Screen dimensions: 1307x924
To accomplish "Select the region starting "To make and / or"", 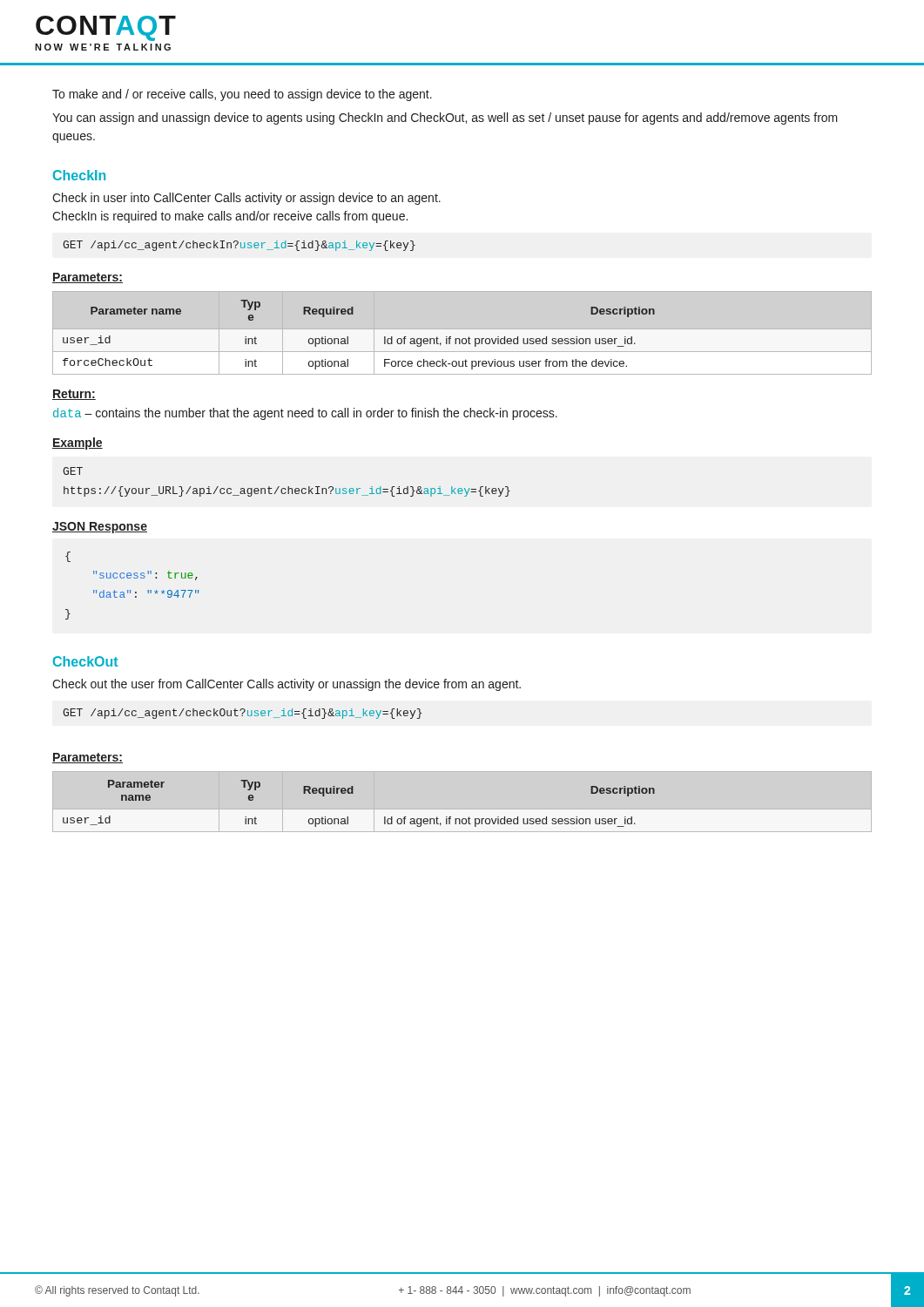I will (242, 94).
